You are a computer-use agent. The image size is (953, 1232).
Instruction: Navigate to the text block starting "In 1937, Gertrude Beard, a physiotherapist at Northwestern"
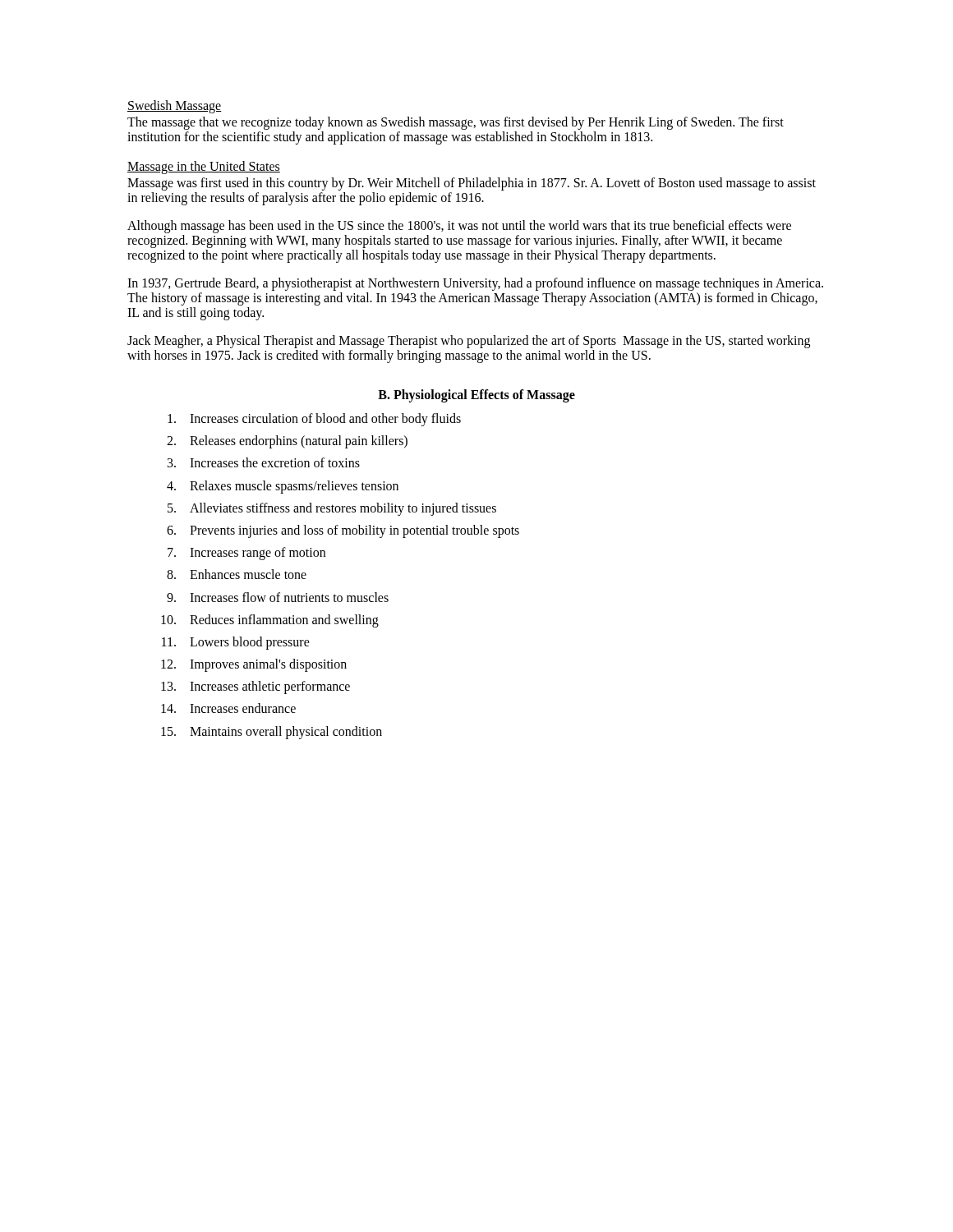[476, 298]
